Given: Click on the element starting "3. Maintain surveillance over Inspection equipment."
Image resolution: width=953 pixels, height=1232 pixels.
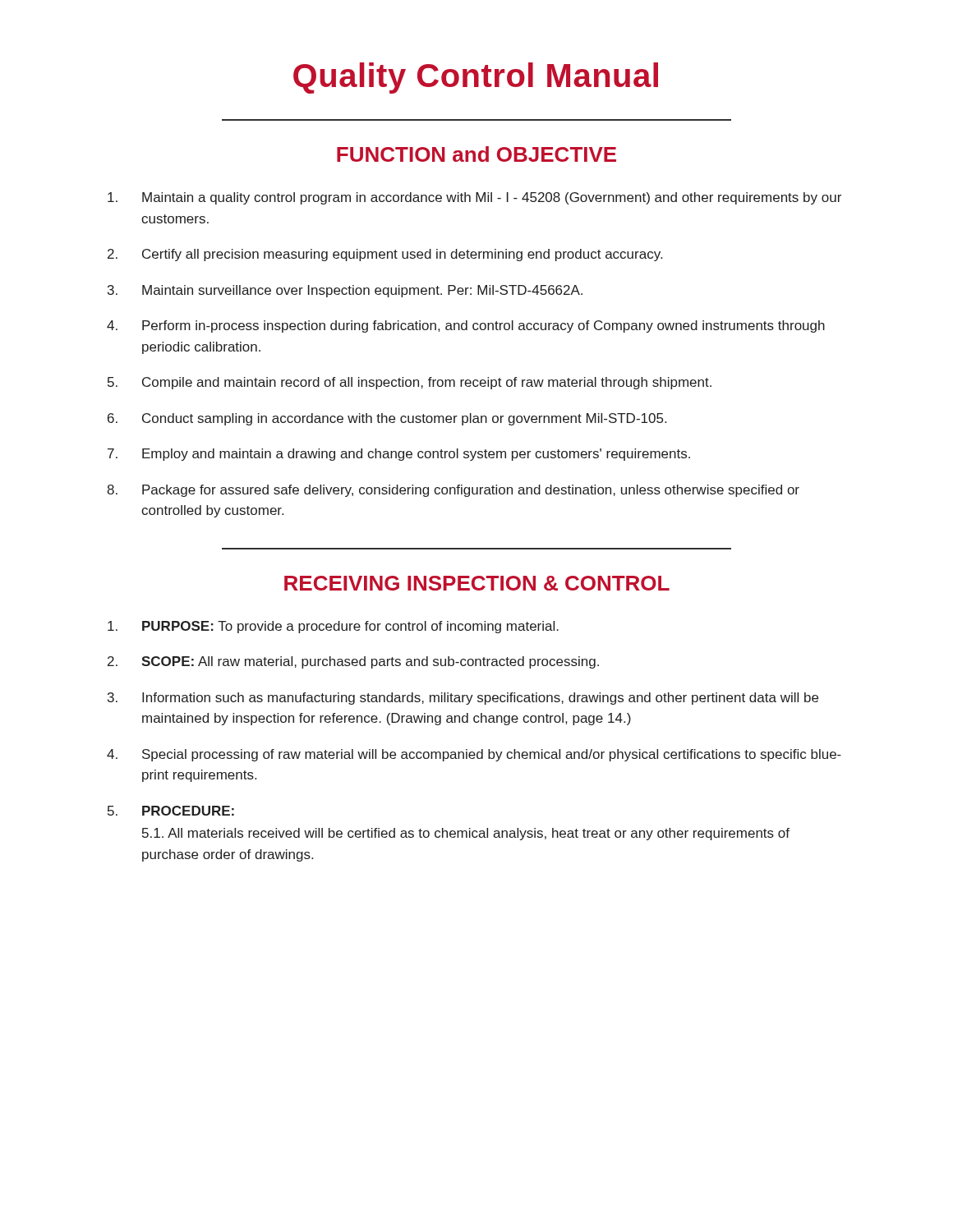Looking at the screenshot, I should coord(476,290).
